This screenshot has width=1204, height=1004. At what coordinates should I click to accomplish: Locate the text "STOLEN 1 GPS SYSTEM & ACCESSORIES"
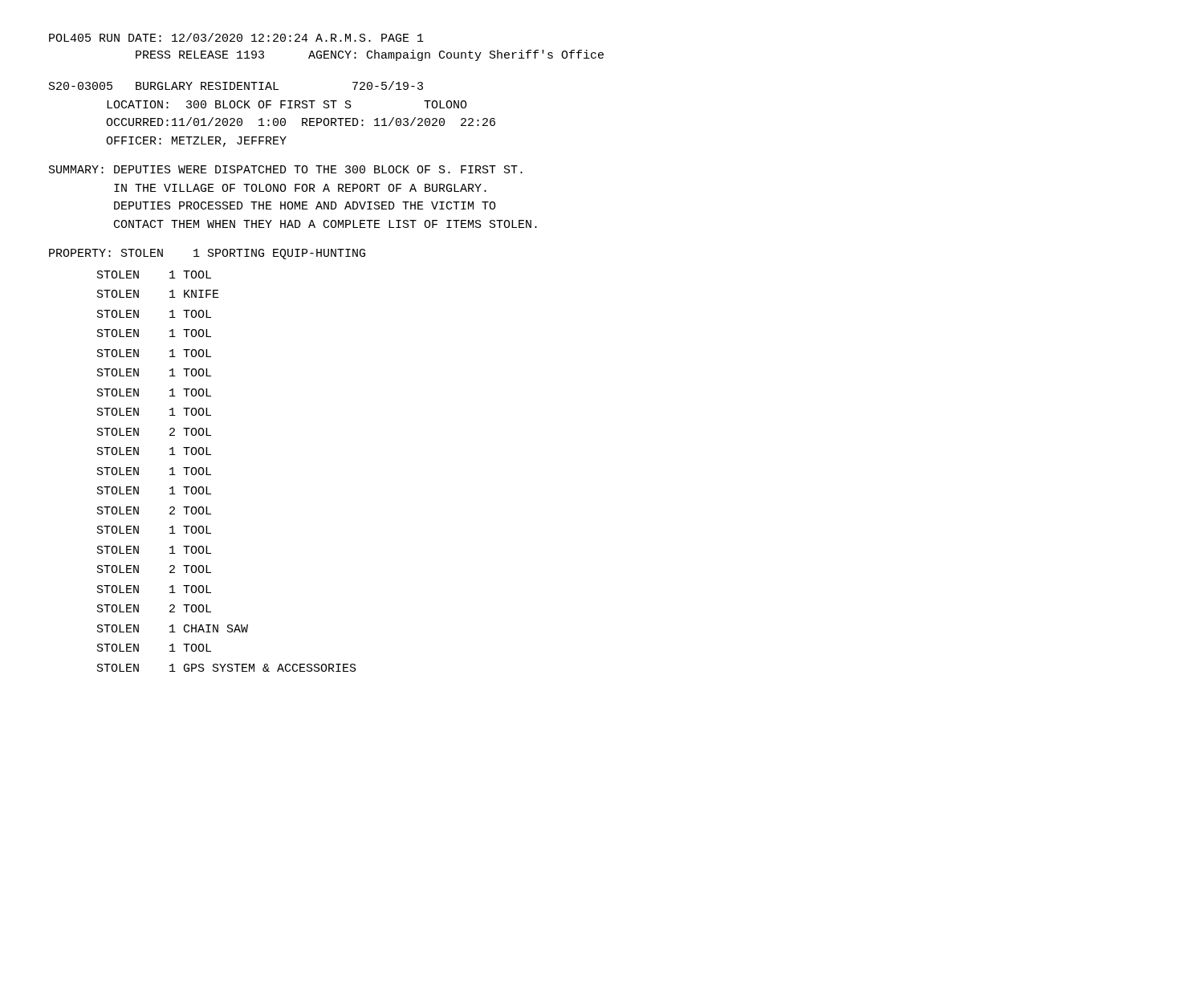[226, 669]
